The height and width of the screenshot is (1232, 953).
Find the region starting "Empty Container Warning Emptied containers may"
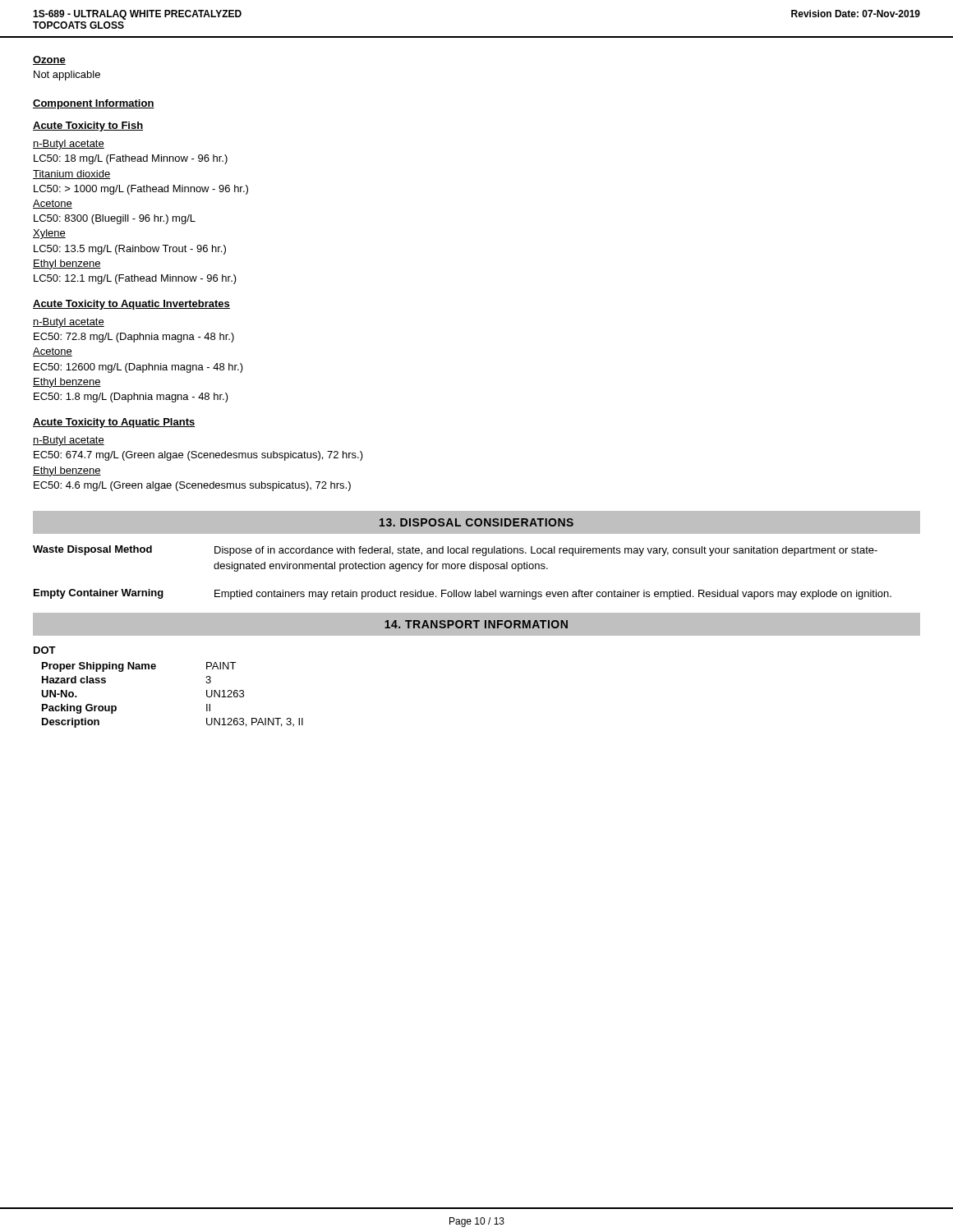(x=476, y=594)
